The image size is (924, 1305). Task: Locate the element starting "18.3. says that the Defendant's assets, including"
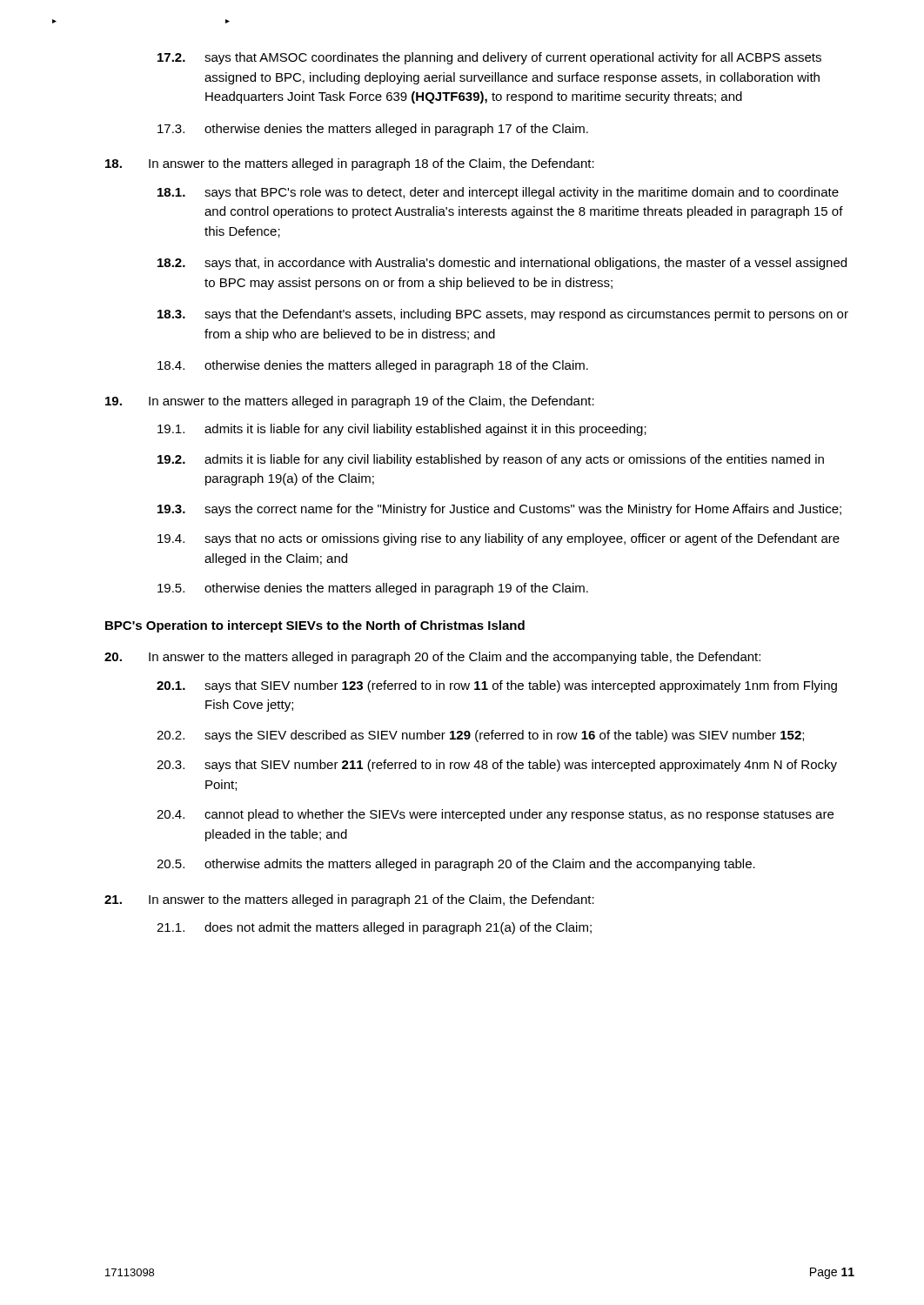[x=506, y=324]
